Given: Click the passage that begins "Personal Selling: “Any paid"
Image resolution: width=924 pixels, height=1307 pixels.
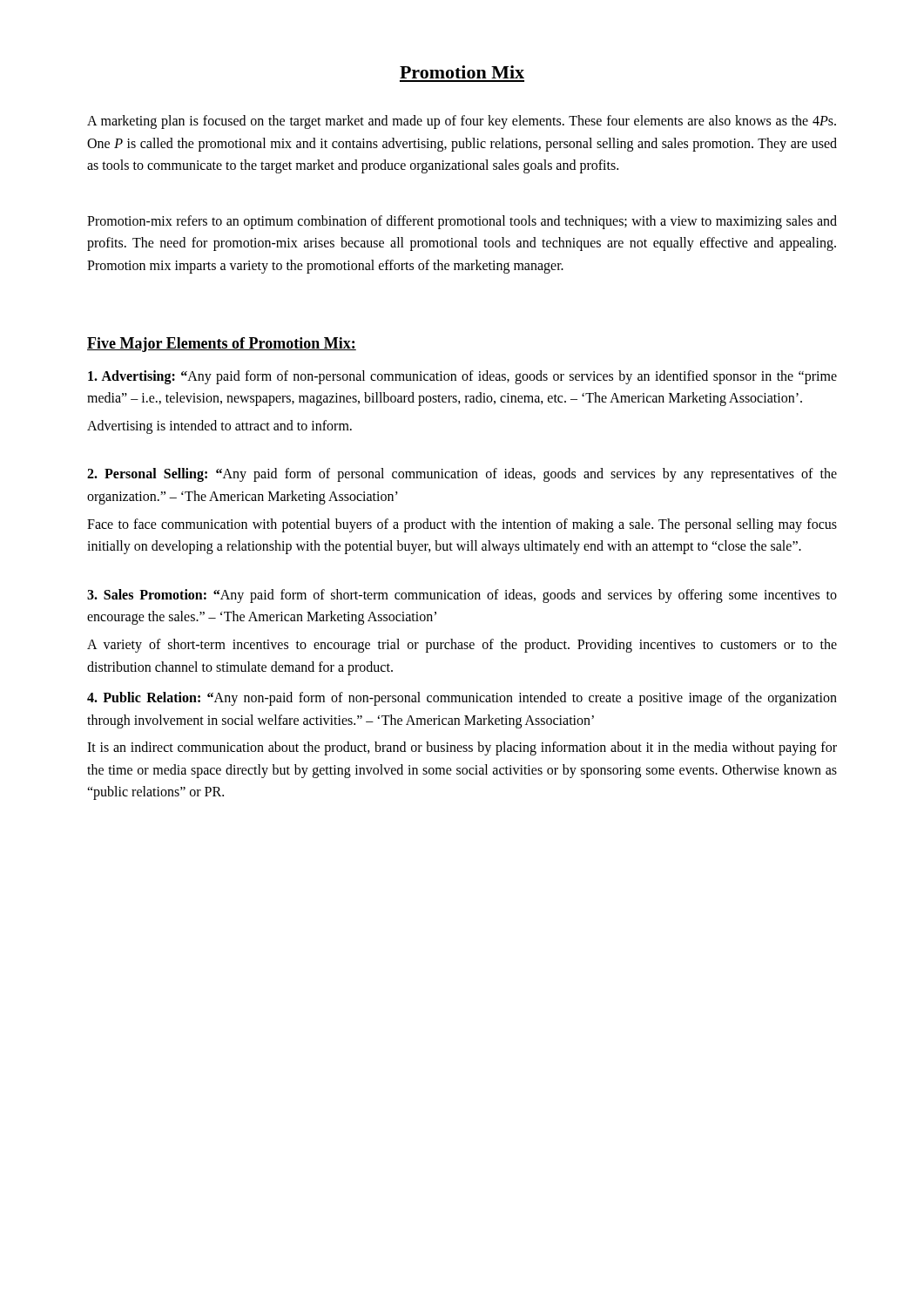Looking at the screenshot, I should point(462,510).
